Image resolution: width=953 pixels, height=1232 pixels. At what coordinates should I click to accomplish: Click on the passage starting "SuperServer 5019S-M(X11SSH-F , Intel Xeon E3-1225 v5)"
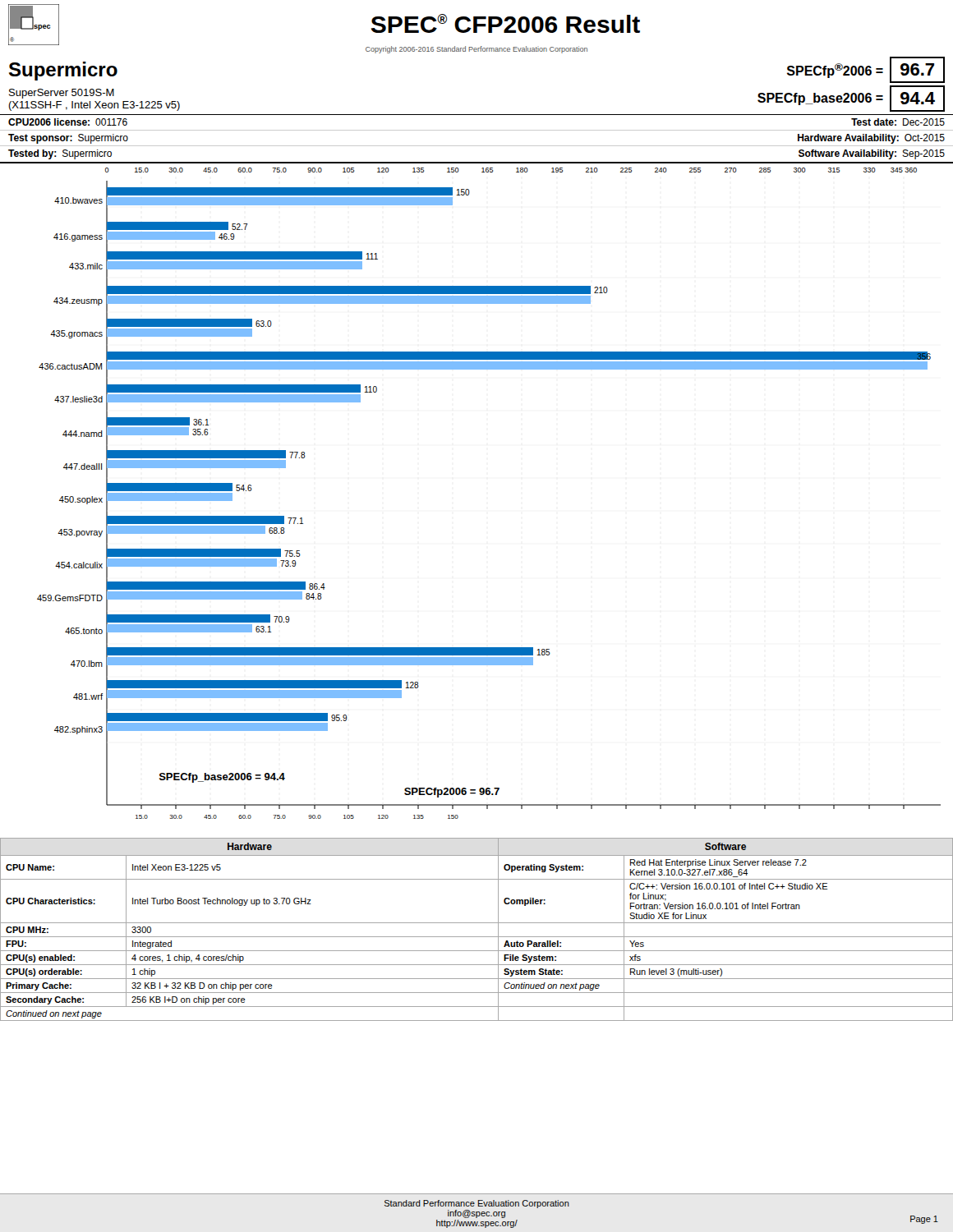(94, 99)
